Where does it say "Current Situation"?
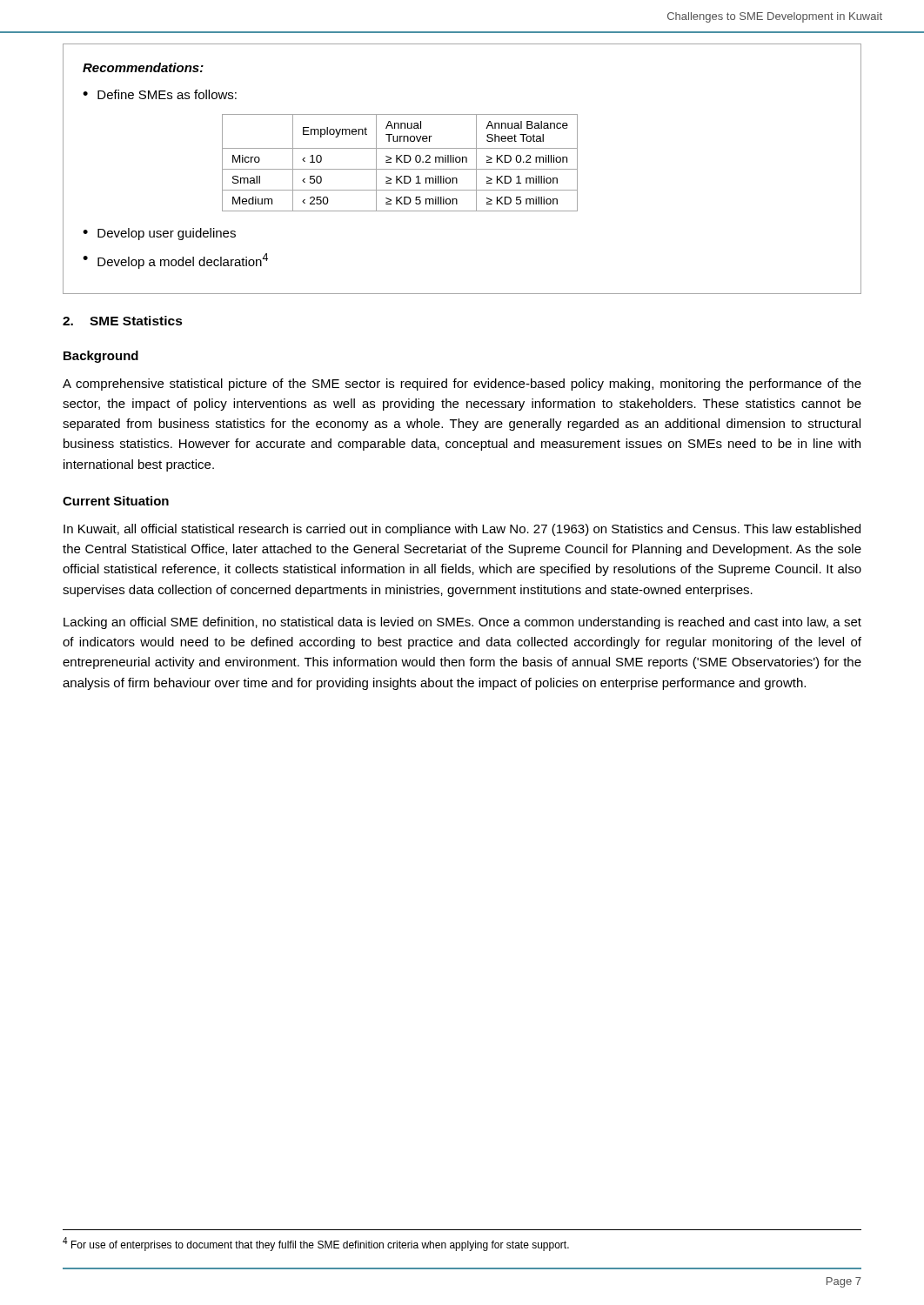 116,500
